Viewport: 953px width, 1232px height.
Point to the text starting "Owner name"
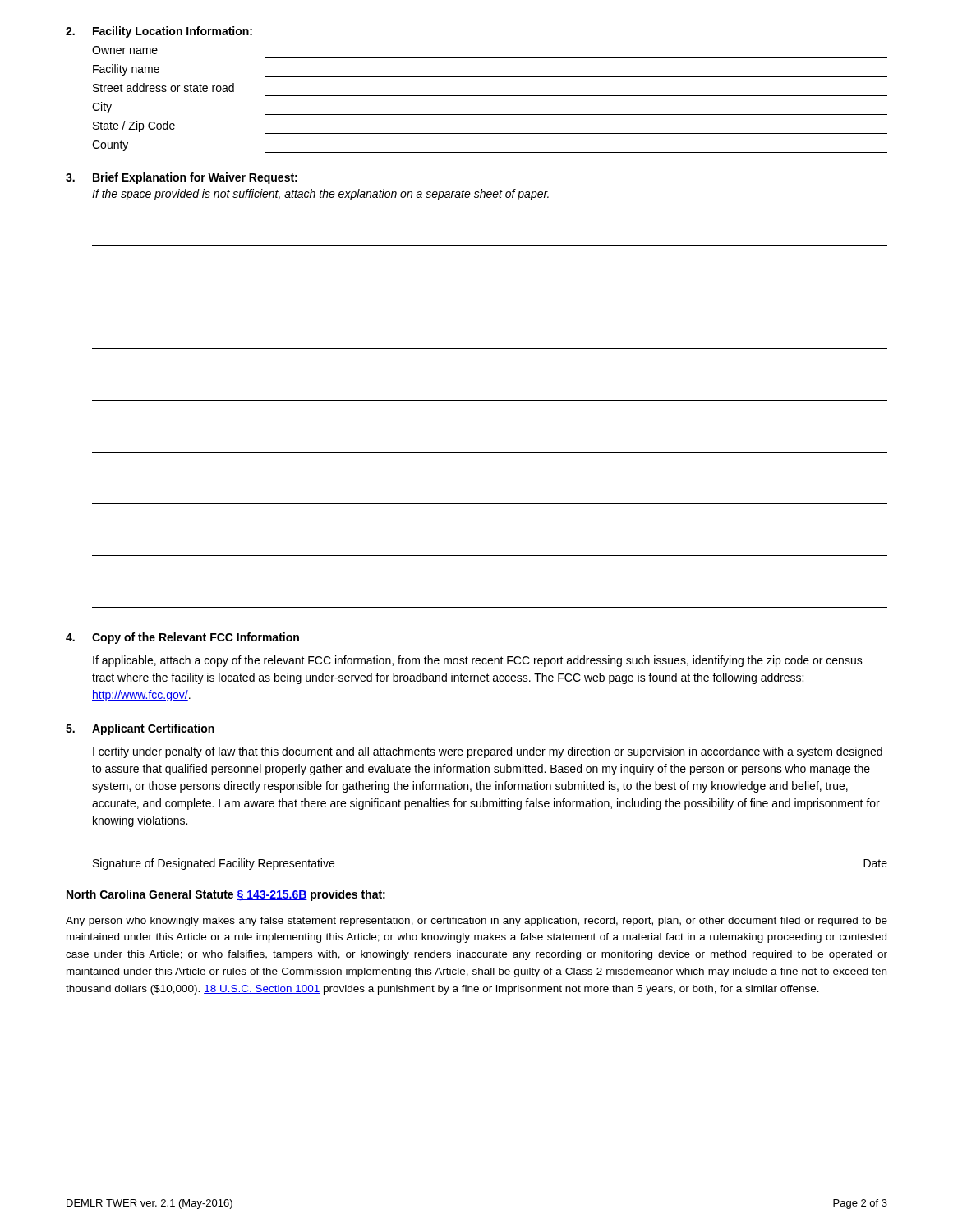coord(490,51)
